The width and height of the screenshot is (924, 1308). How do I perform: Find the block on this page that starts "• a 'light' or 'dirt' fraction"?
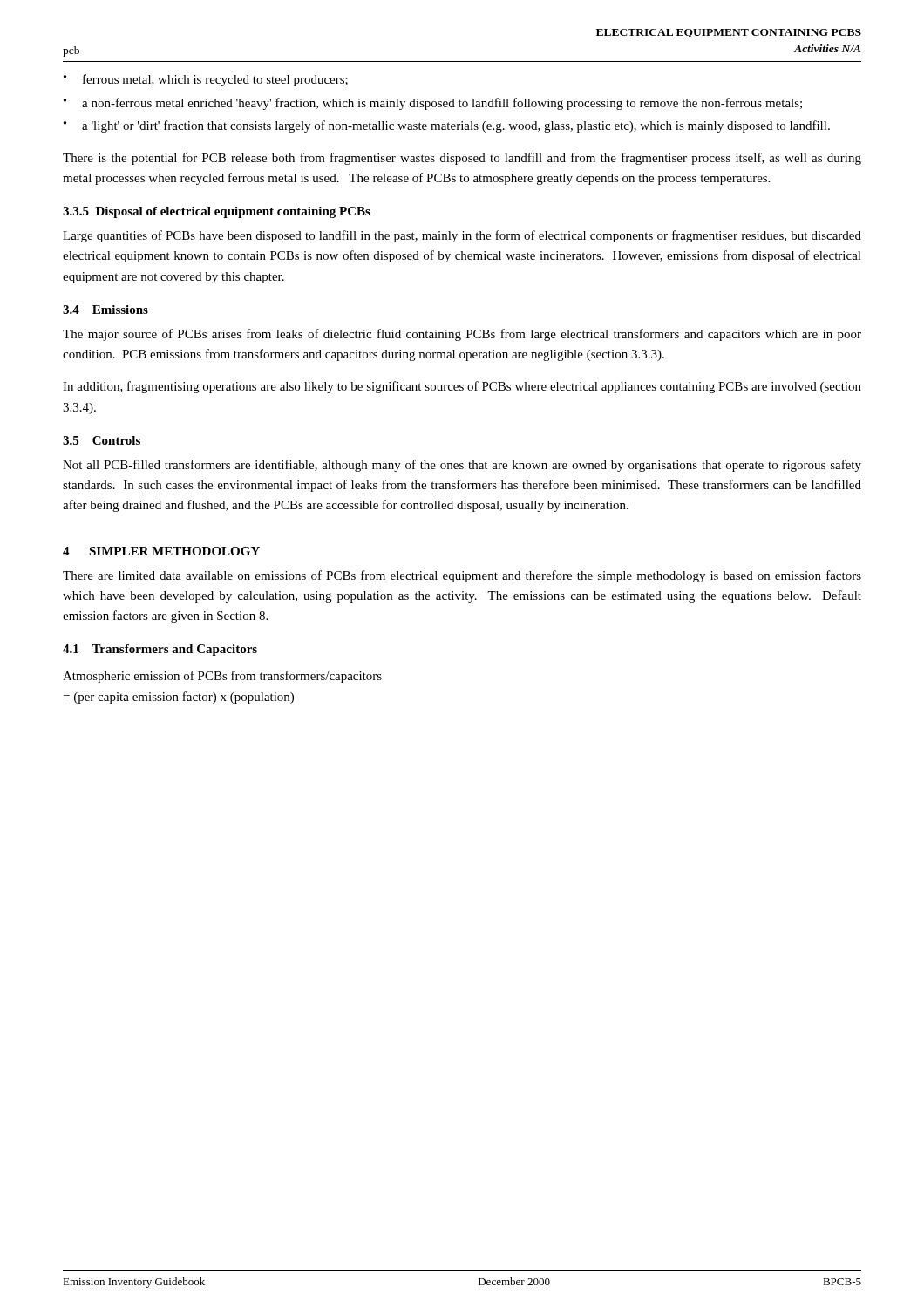click(462, 126)
